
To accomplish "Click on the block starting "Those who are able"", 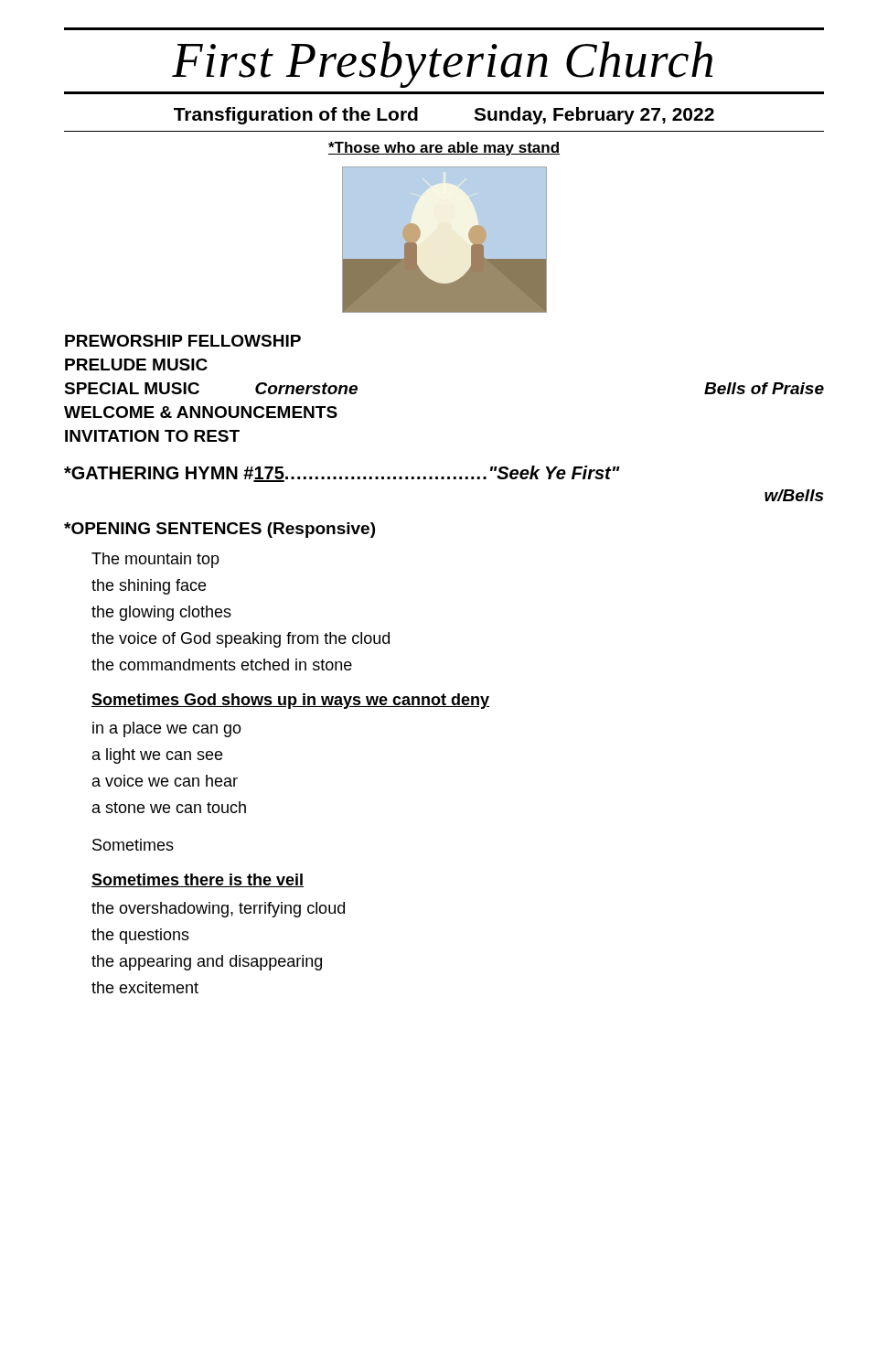I will [444, 148].
